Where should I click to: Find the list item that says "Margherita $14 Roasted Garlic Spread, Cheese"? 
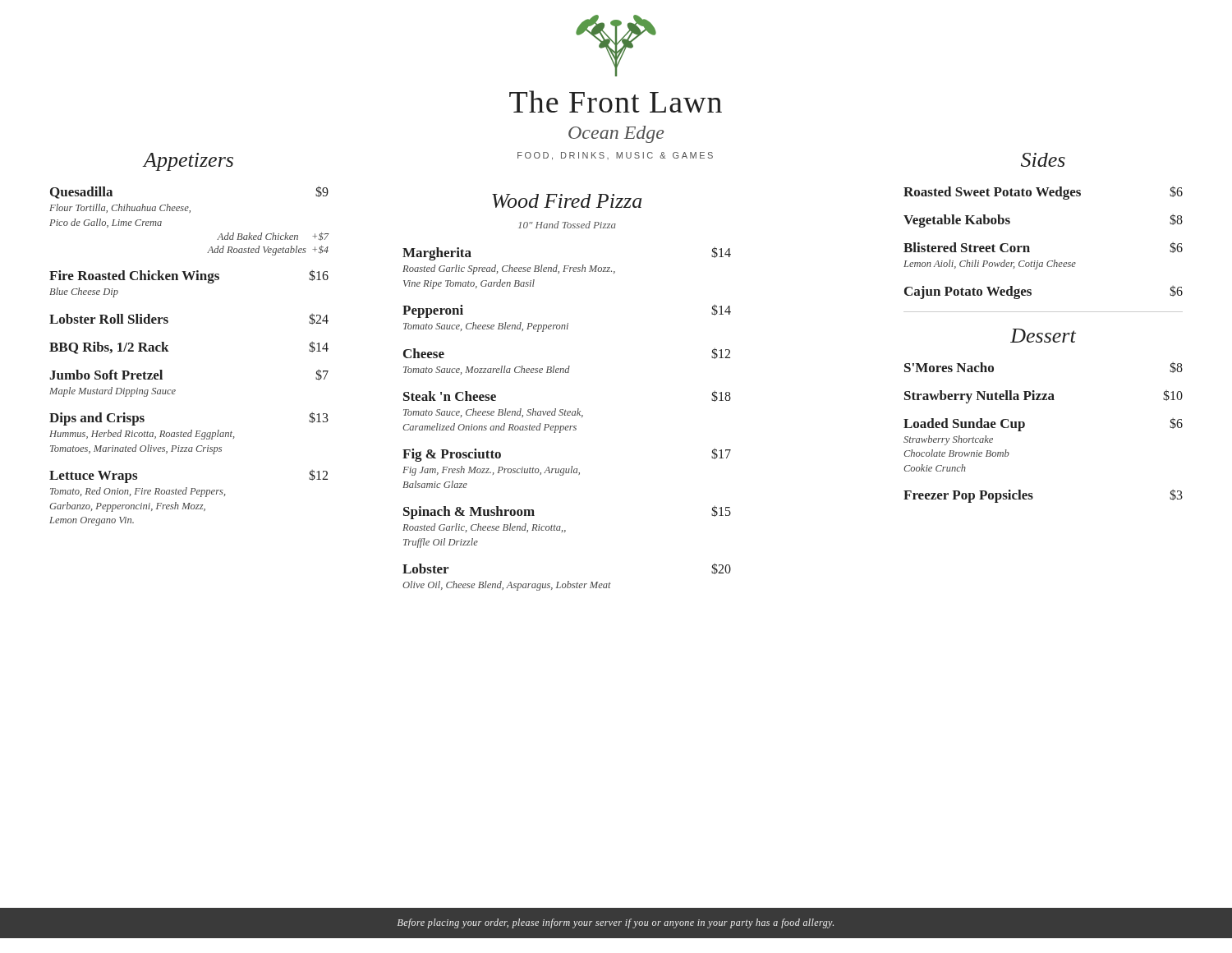click(567, 268)
